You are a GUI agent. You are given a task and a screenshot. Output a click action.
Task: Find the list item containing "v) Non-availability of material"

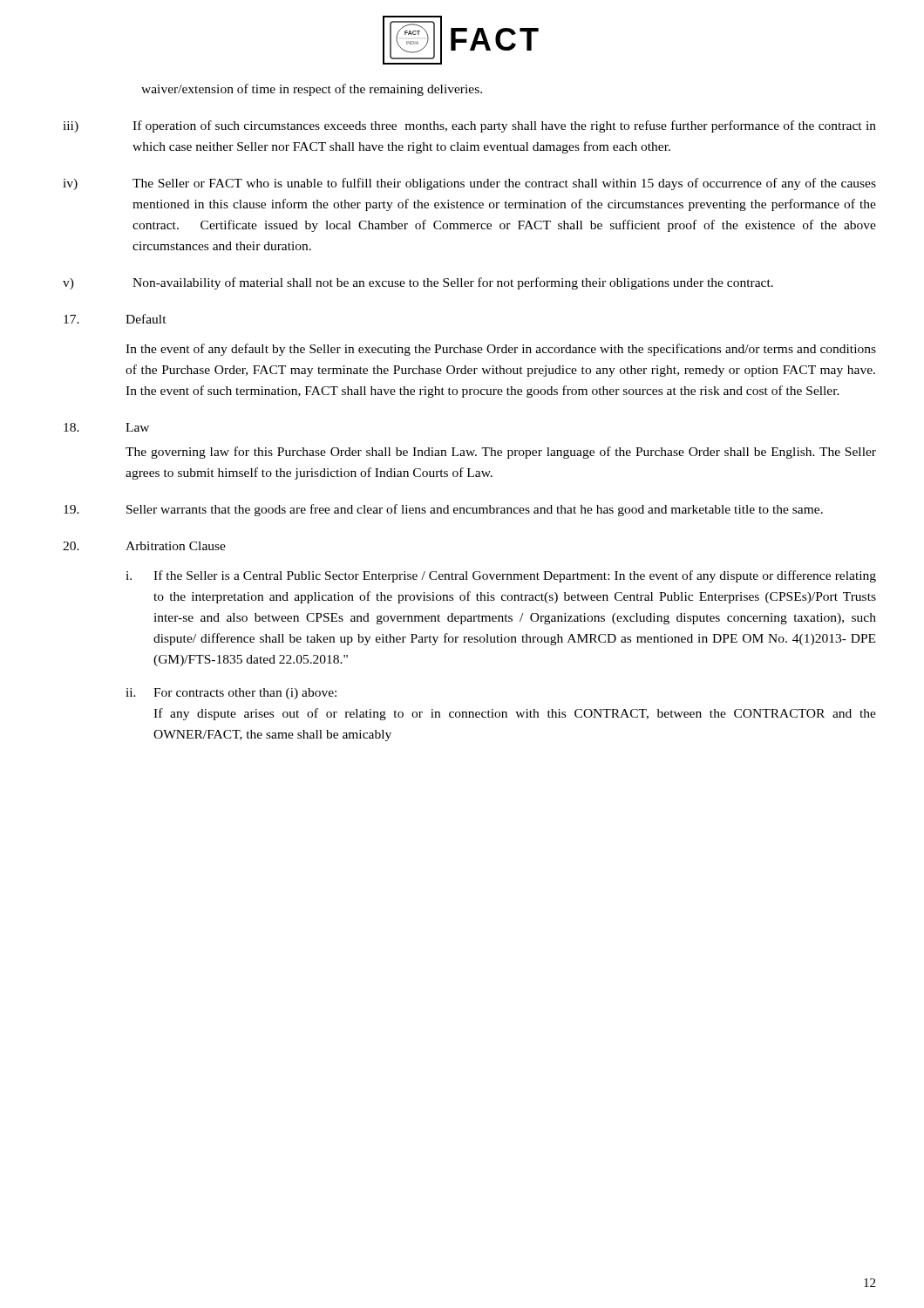pyautogui.click(x=469, y=283)
